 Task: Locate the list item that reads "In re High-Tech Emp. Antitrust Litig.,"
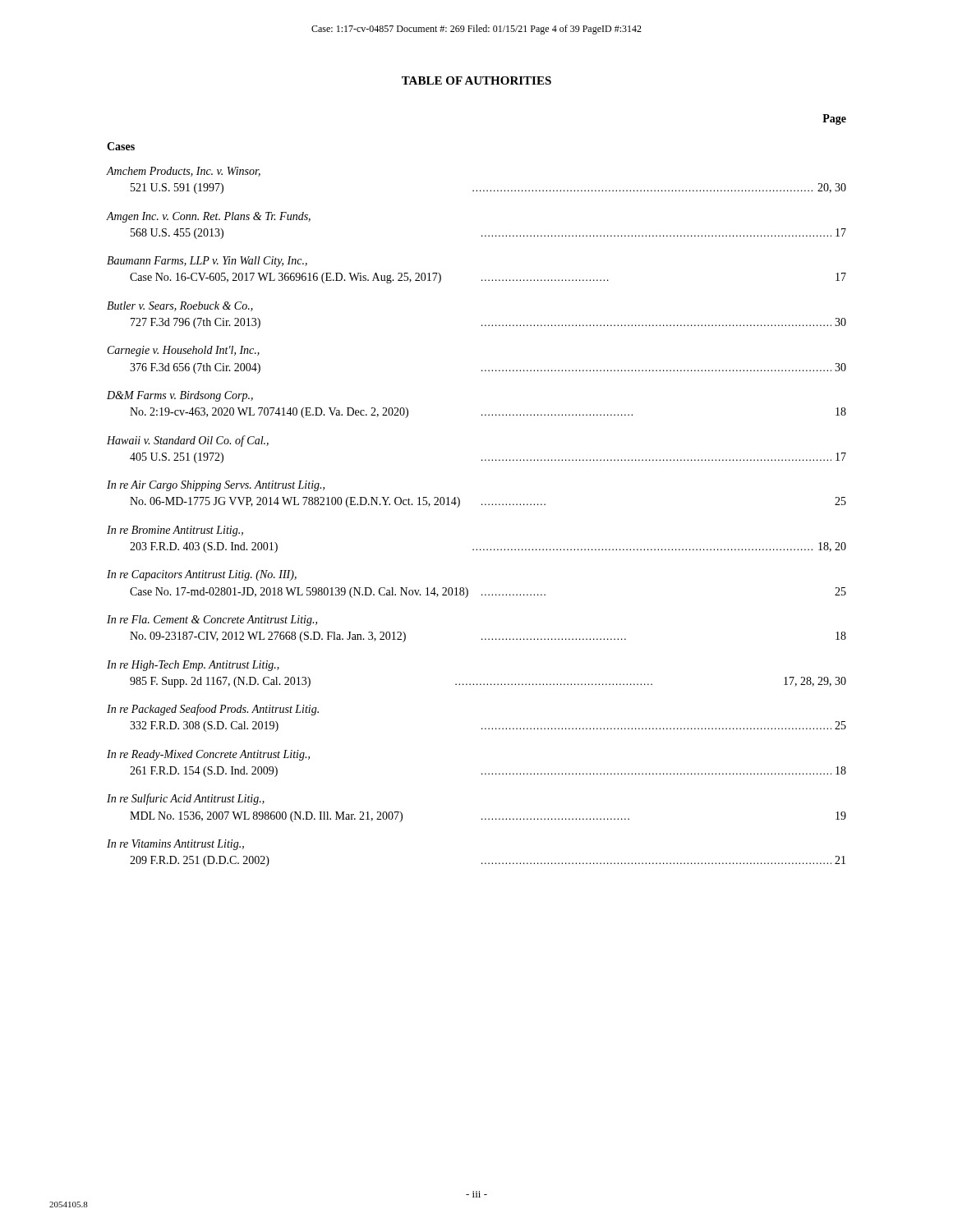pos(476,673)
